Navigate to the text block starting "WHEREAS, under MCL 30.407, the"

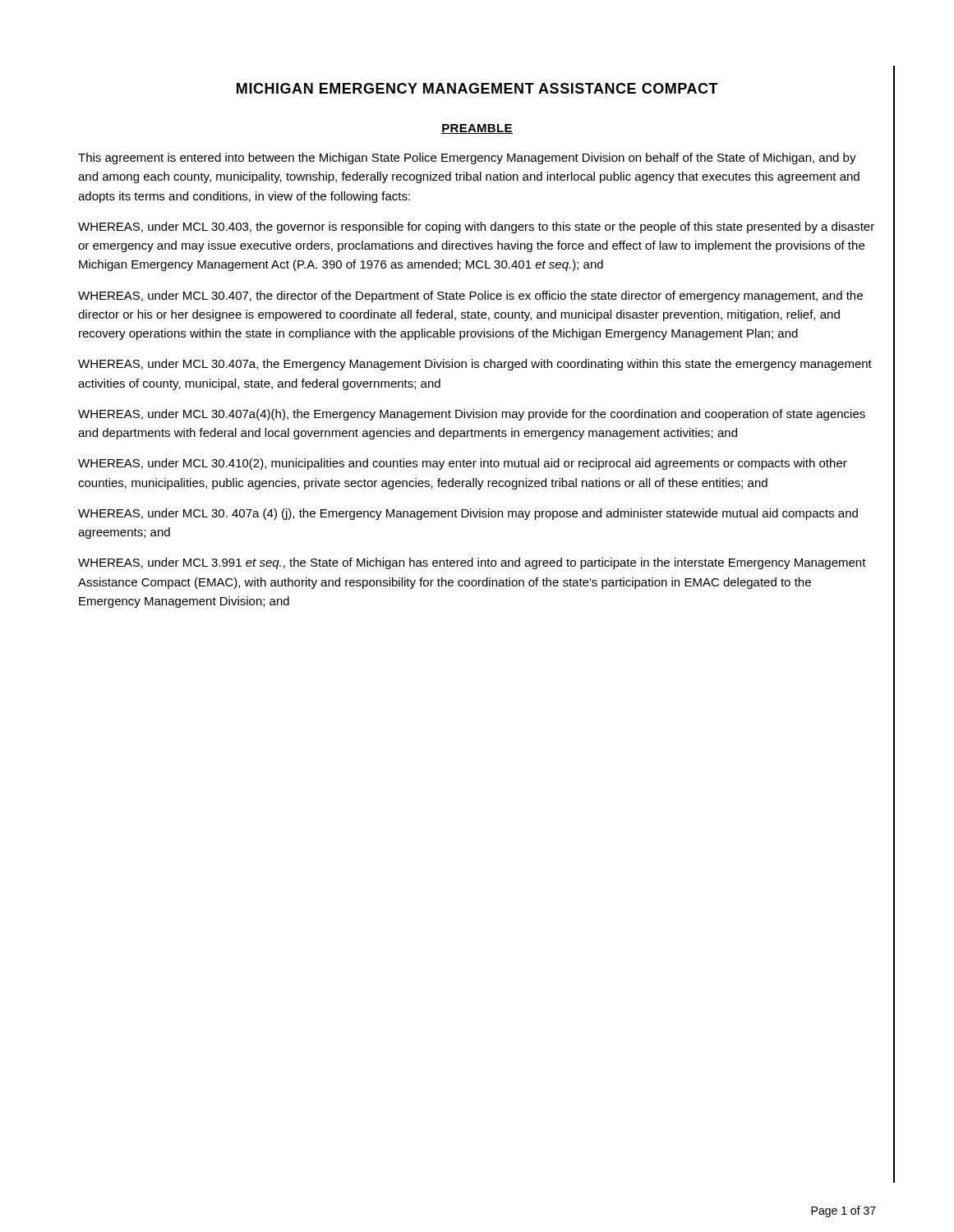pos(471,314)
